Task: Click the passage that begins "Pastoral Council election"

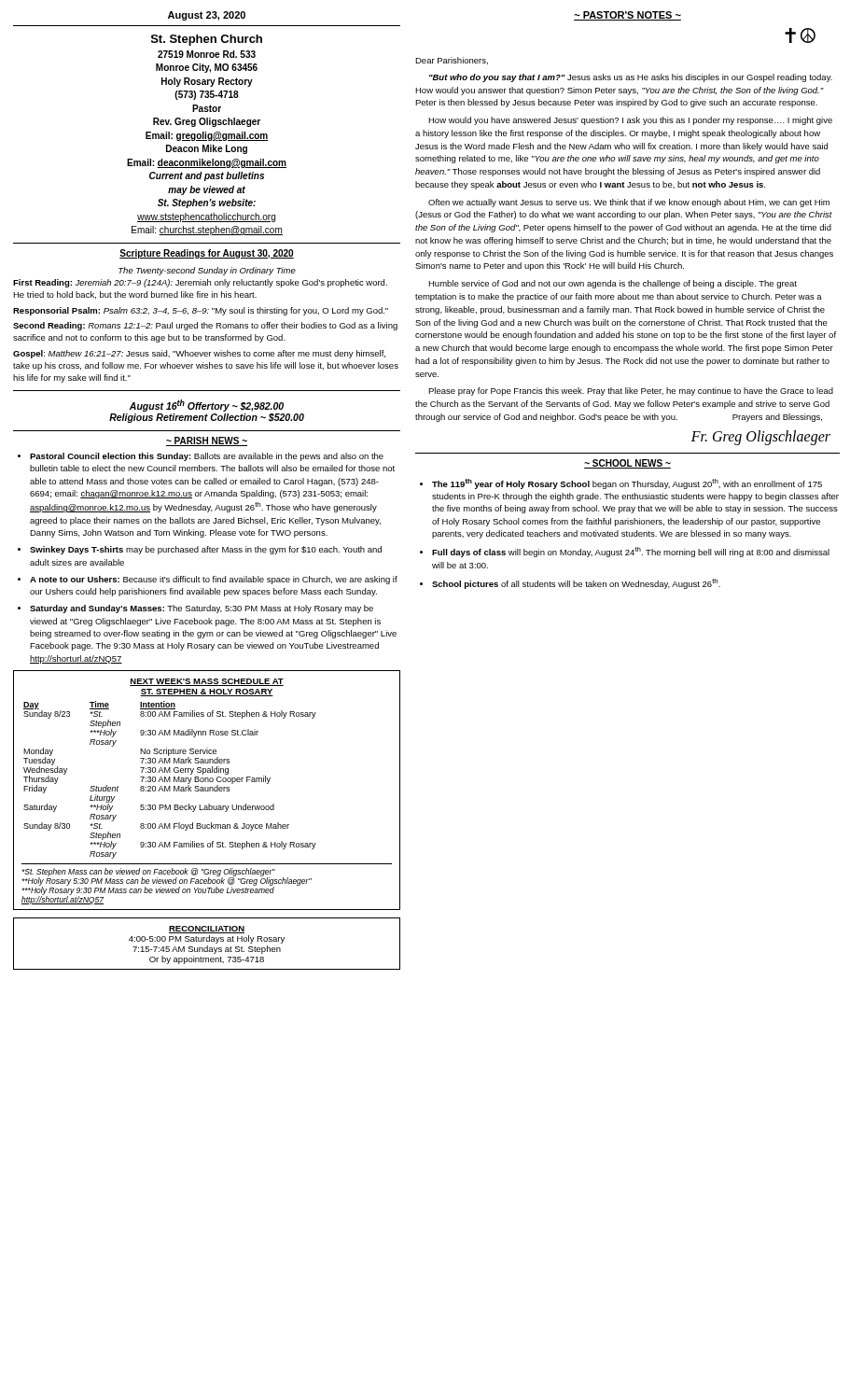Action: (212, 494)
